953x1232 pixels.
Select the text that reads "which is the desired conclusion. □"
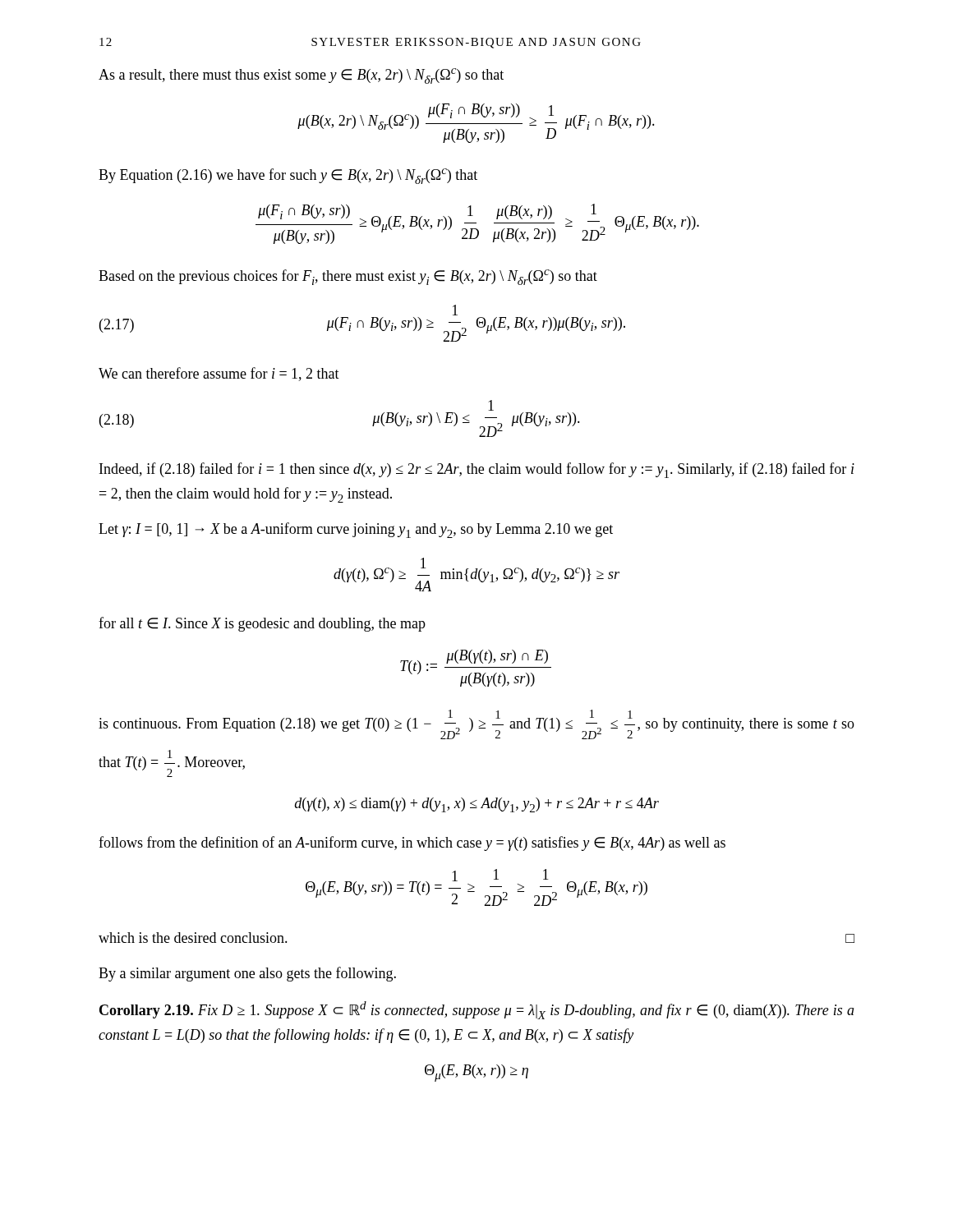click(x=190, y=938)
